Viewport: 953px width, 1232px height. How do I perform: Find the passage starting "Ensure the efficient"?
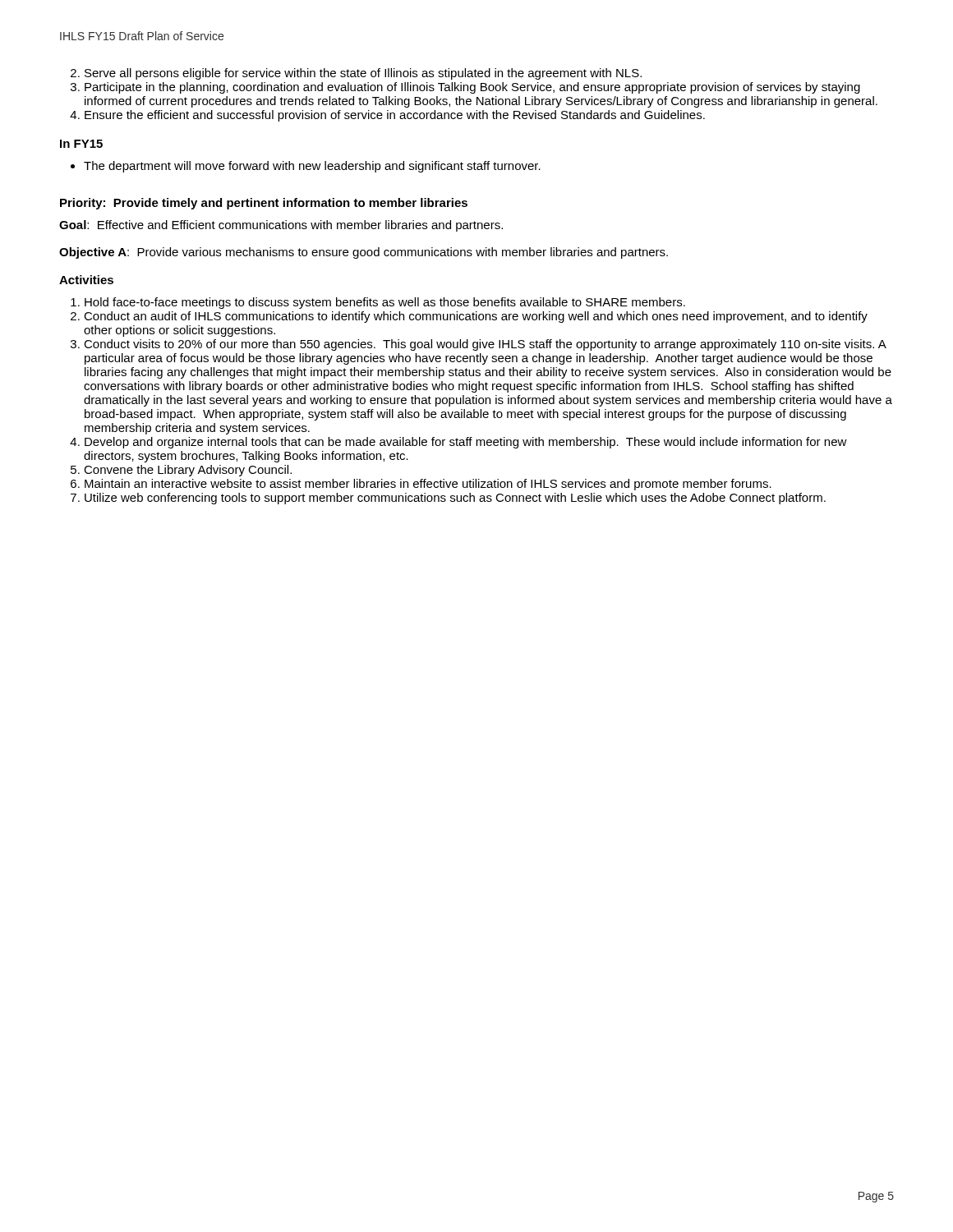coord(489,115)
